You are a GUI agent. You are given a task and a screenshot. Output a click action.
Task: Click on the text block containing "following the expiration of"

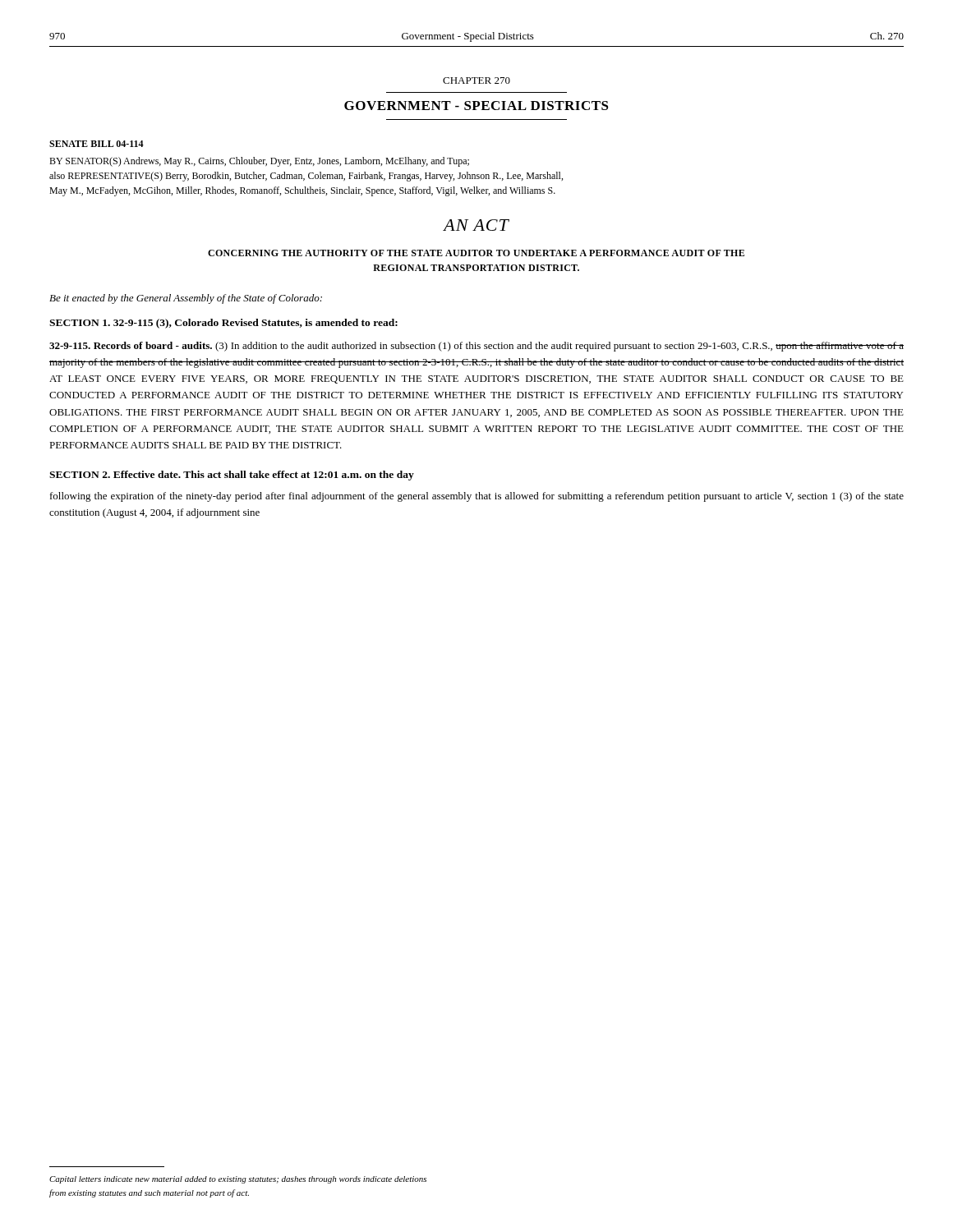(476, 504)
